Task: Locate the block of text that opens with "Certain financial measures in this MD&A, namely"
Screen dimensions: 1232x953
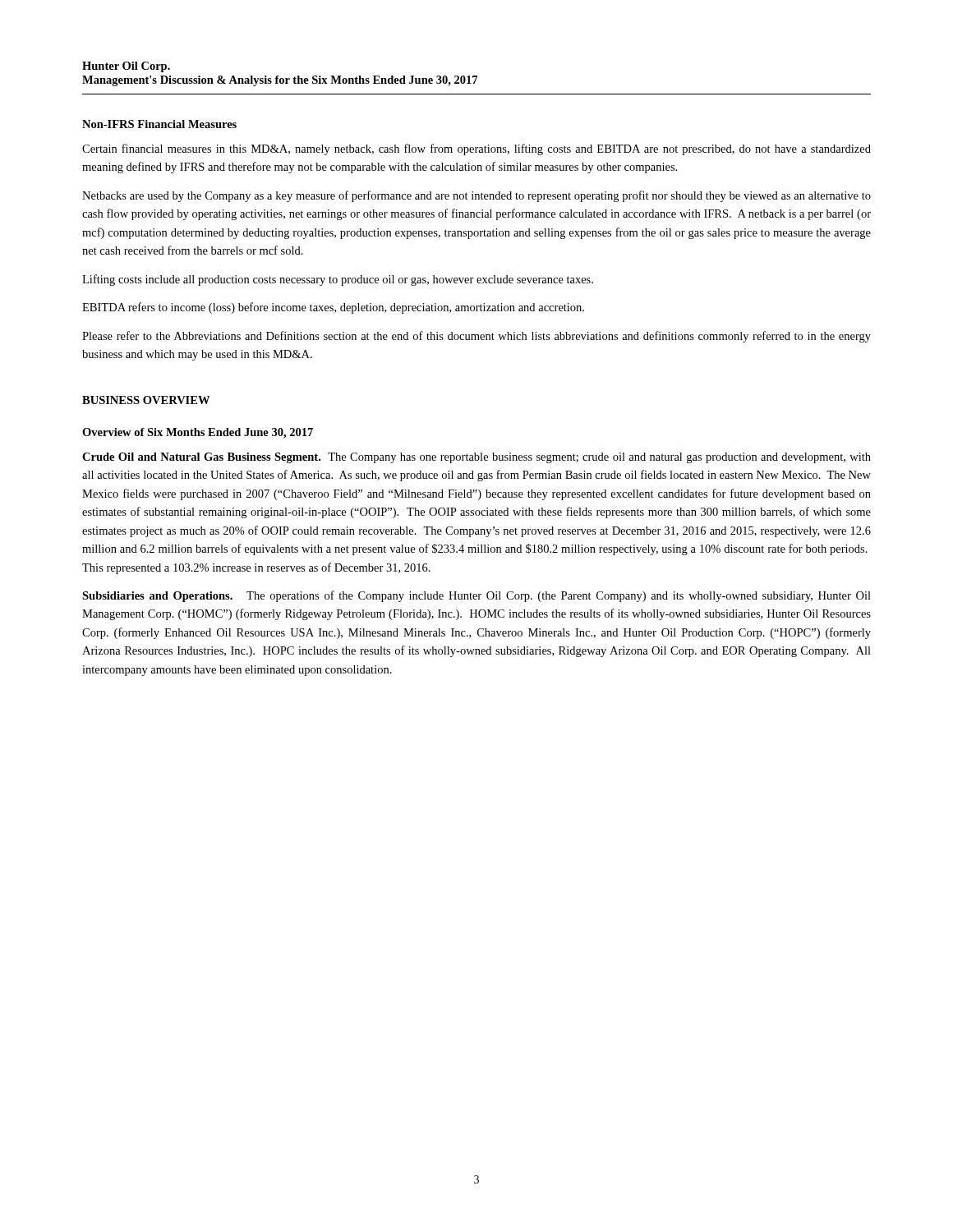Action: click(476, 158)
